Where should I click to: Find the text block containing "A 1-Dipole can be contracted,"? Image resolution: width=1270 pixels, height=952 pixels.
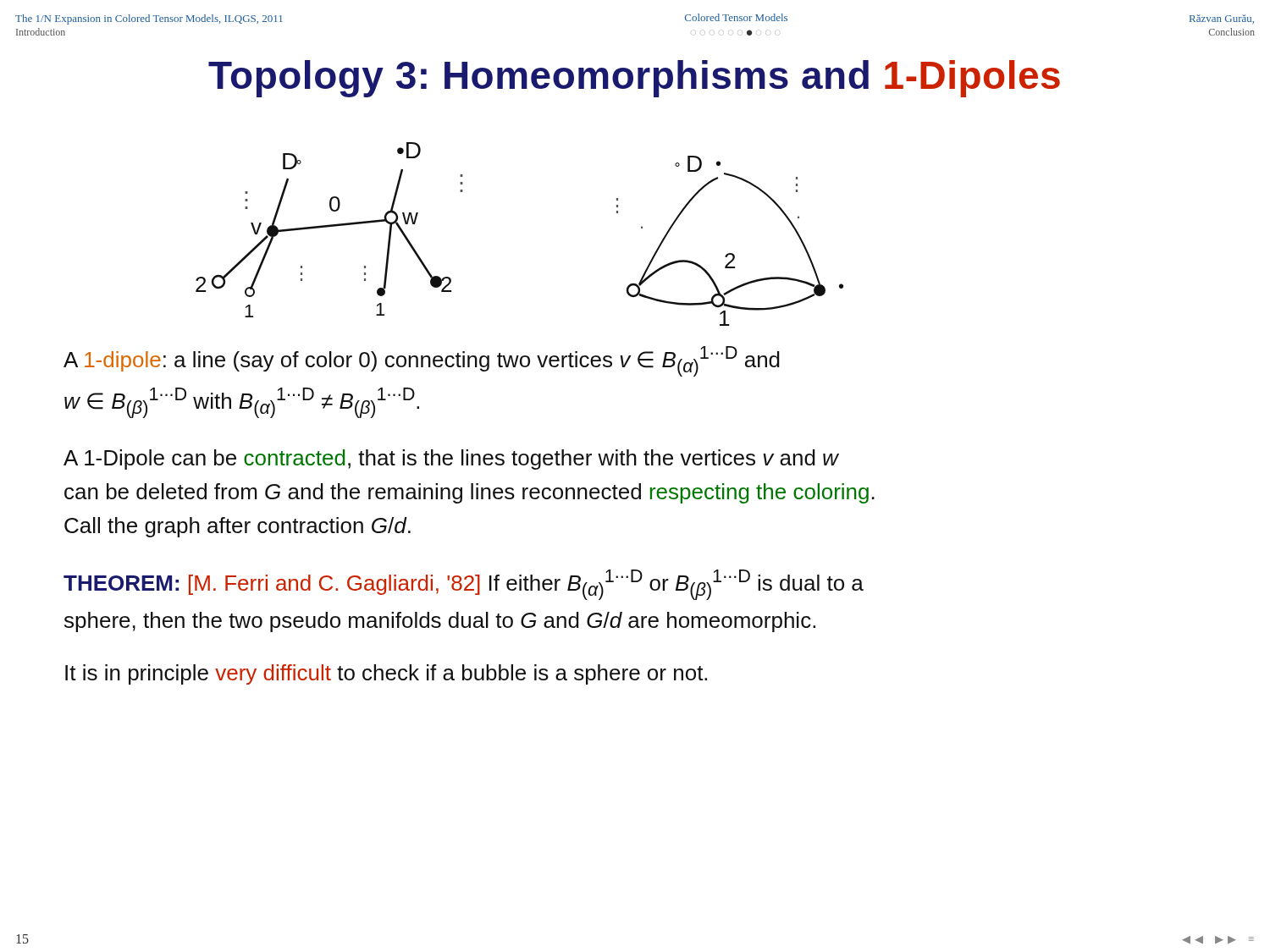[x=470, y=492]
